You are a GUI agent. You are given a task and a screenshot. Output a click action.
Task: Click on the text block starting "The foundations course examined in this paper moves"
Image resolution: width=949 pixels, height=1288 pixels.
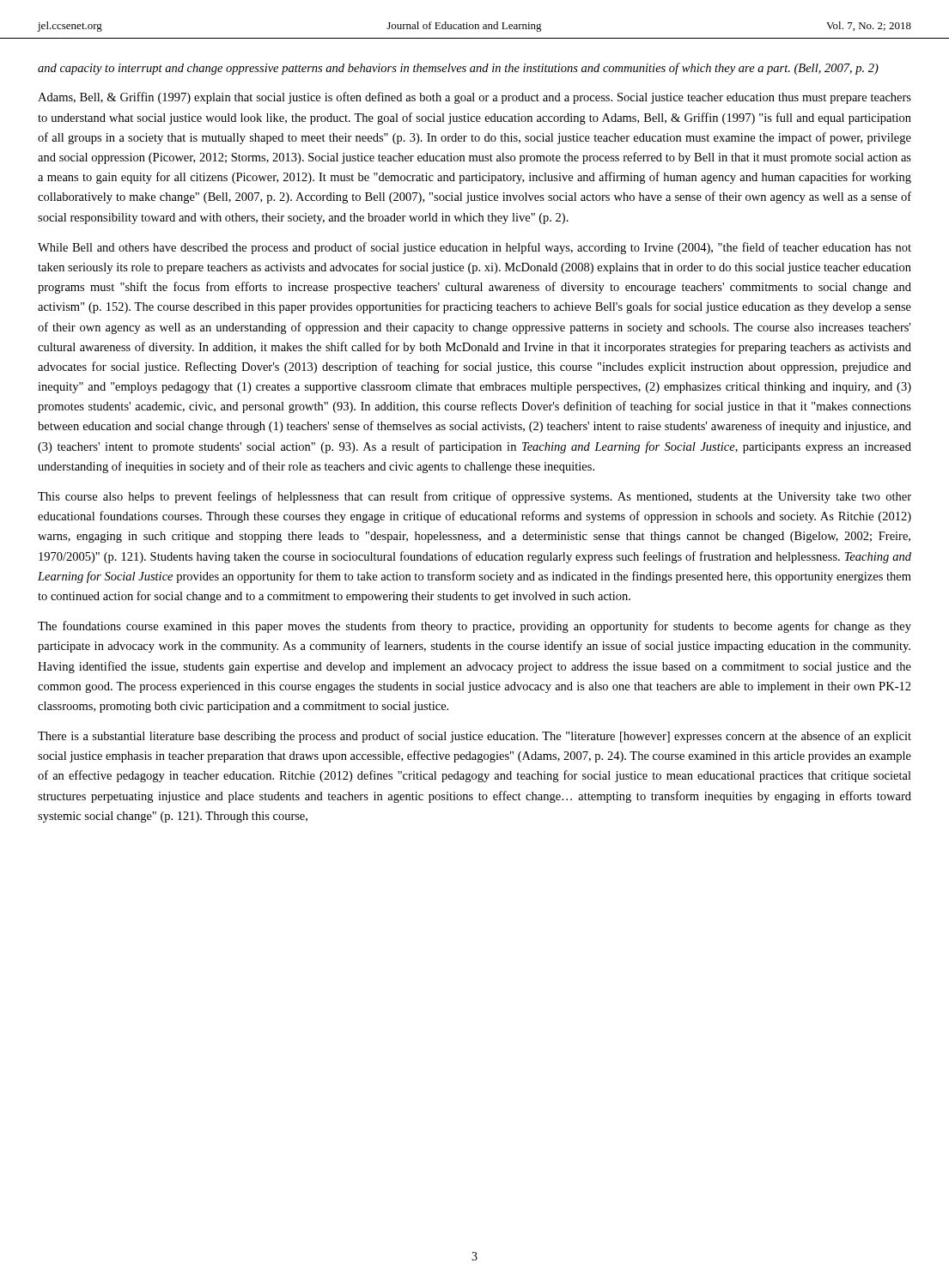pyautogui.click(x=474, y=666)
